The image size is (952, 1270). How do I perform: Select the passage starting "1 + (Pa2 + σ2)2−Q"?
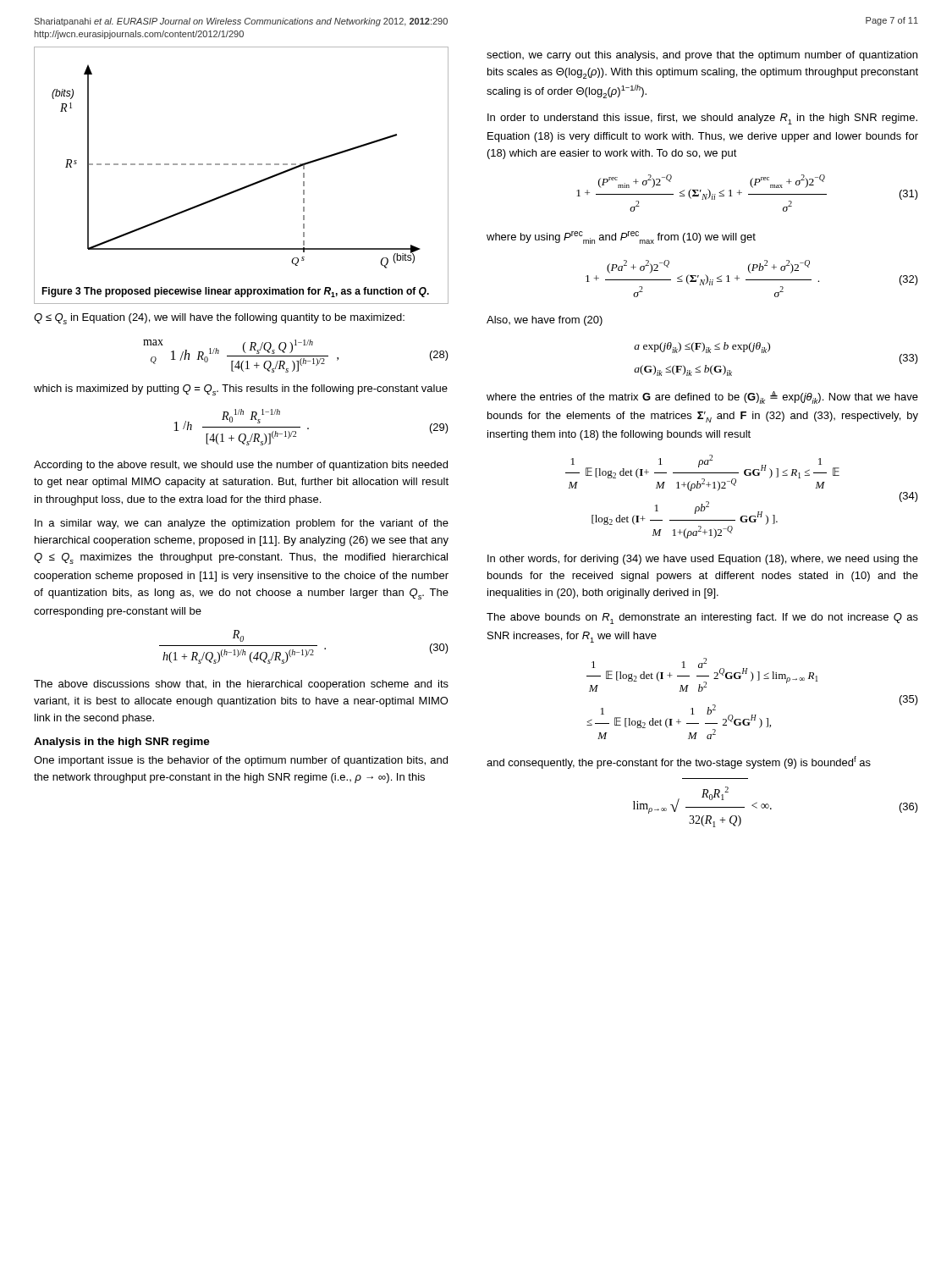point(751,280)
